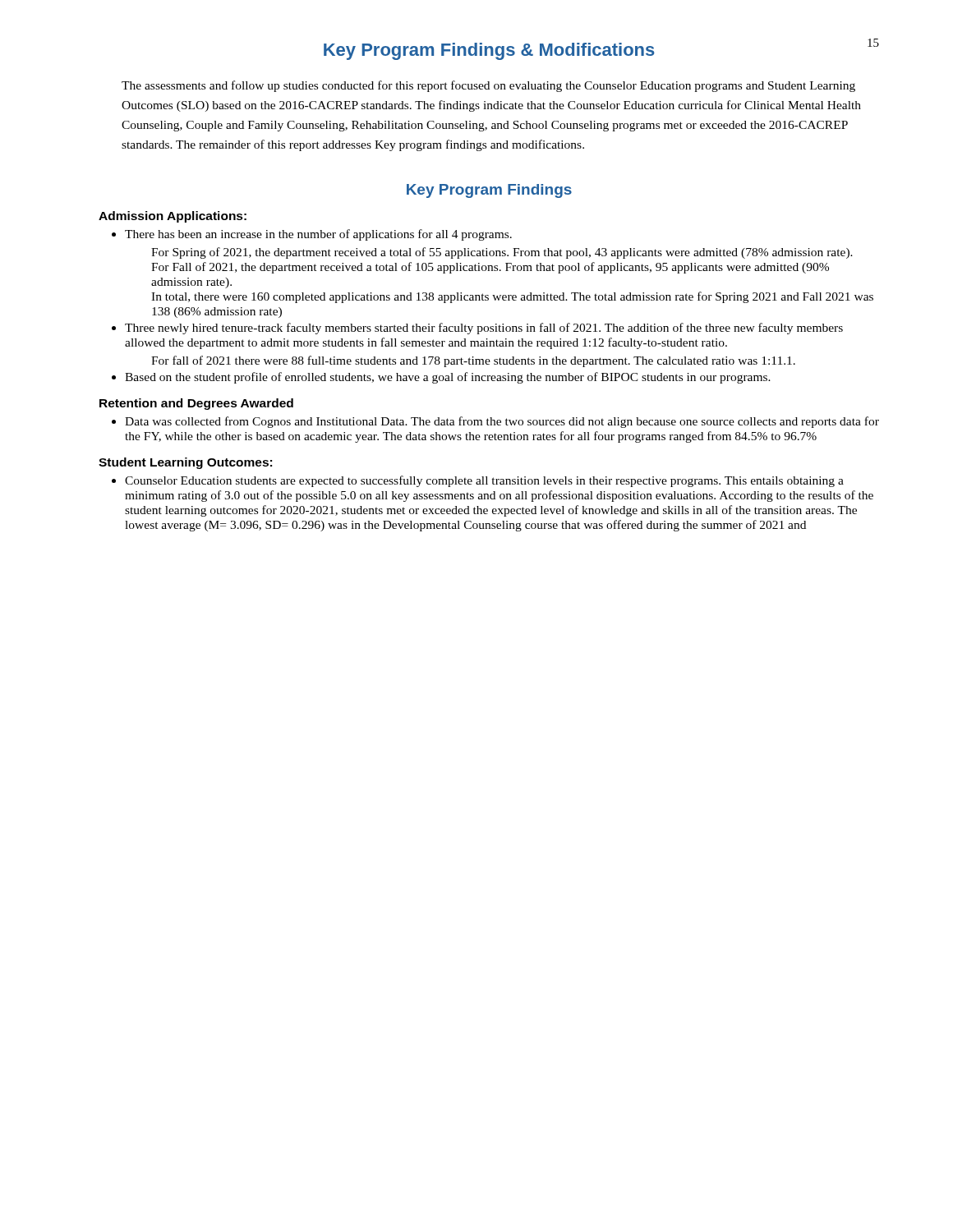Screen dimensions: 1232x953
Task: Find the block starting "Based on the student profile of"
Action: [502, 377]
